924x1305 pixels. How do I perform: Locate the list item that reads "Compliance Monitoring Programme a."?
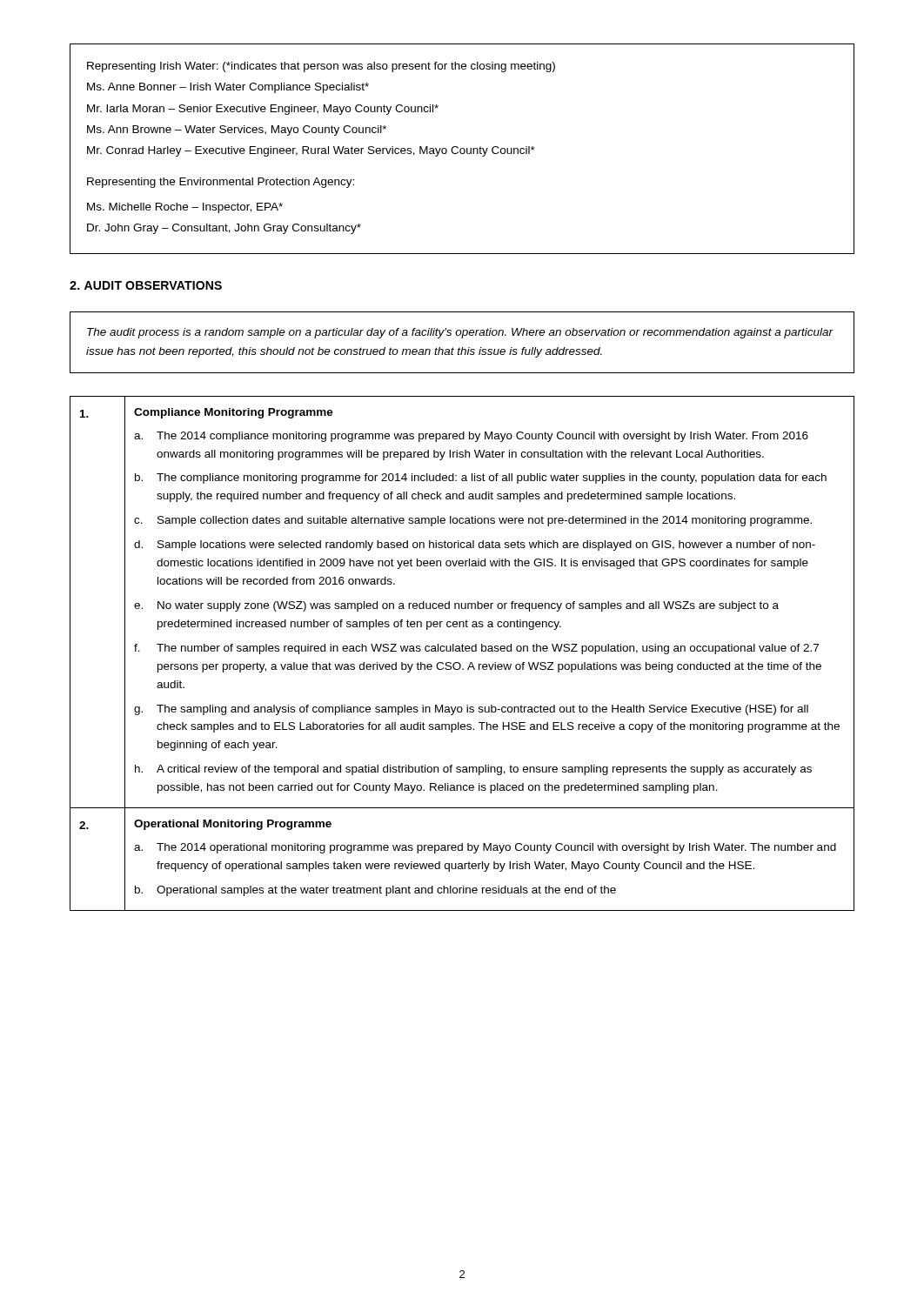pyautogui.click(x=488, y=600)
